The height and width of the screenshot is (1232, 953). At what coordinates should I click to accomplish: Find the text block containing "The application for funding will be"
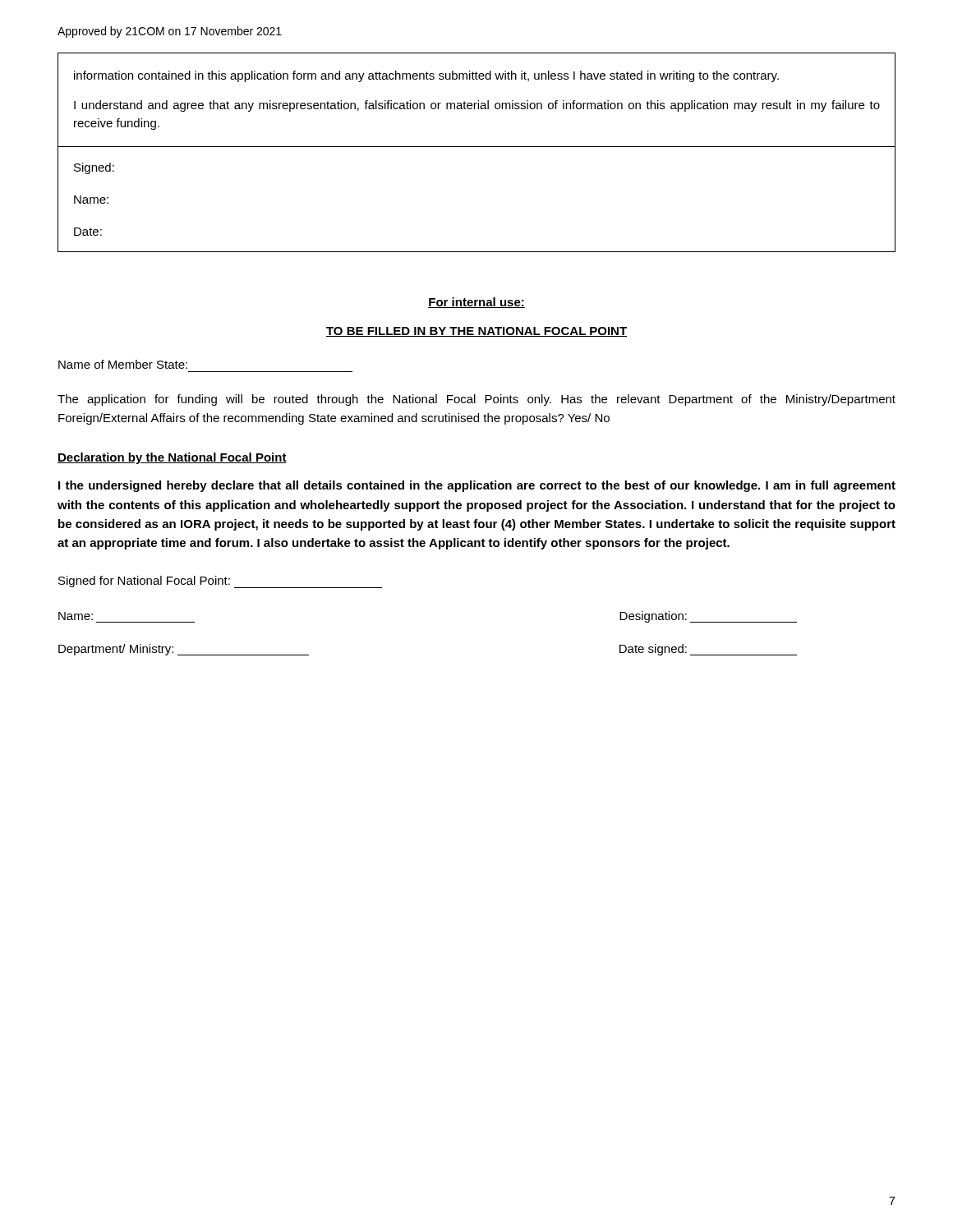pyautogui.click(x=476, y=408)
